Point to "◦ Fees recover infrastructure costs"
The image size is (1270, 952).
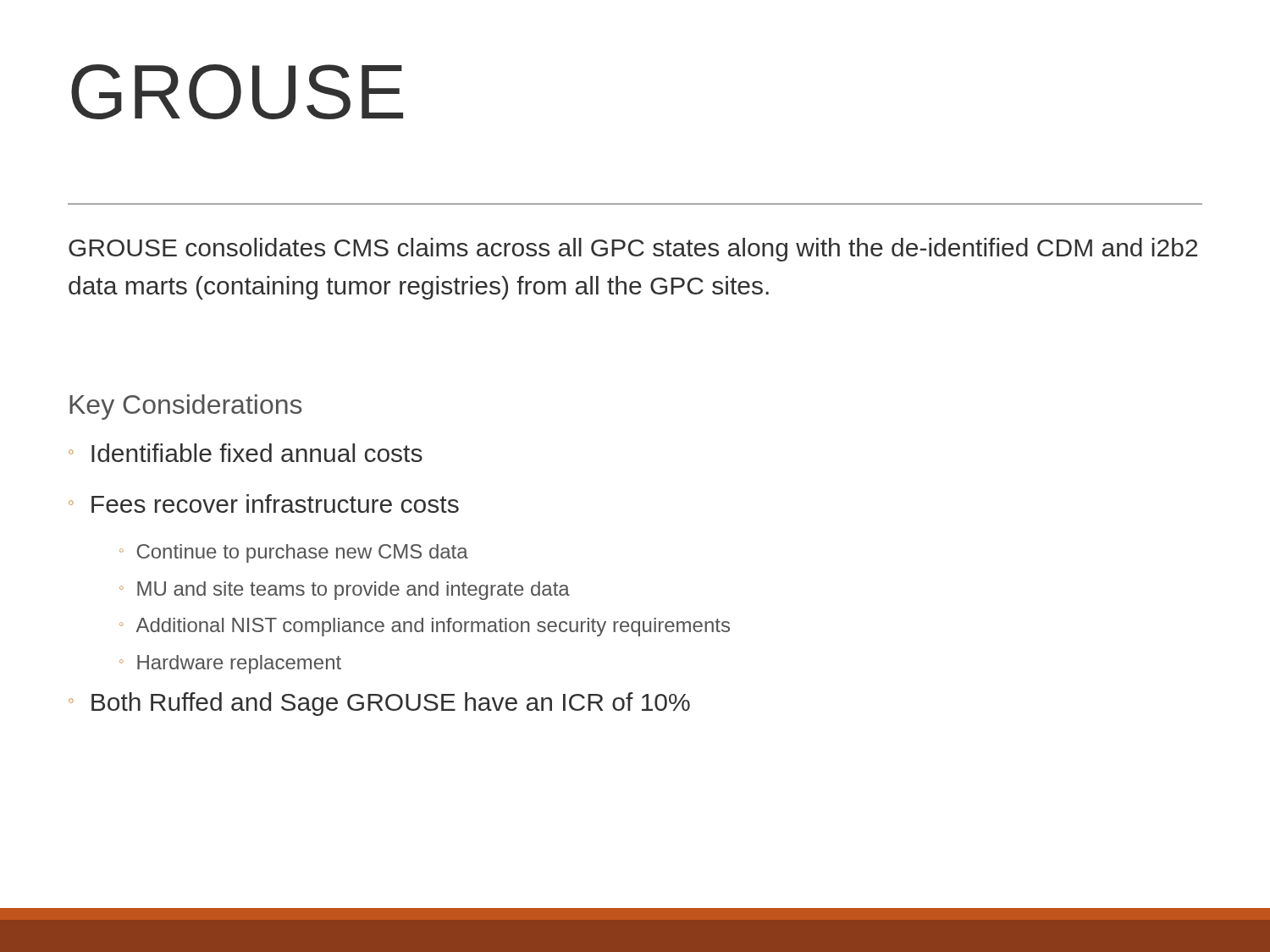coord(264,504)
